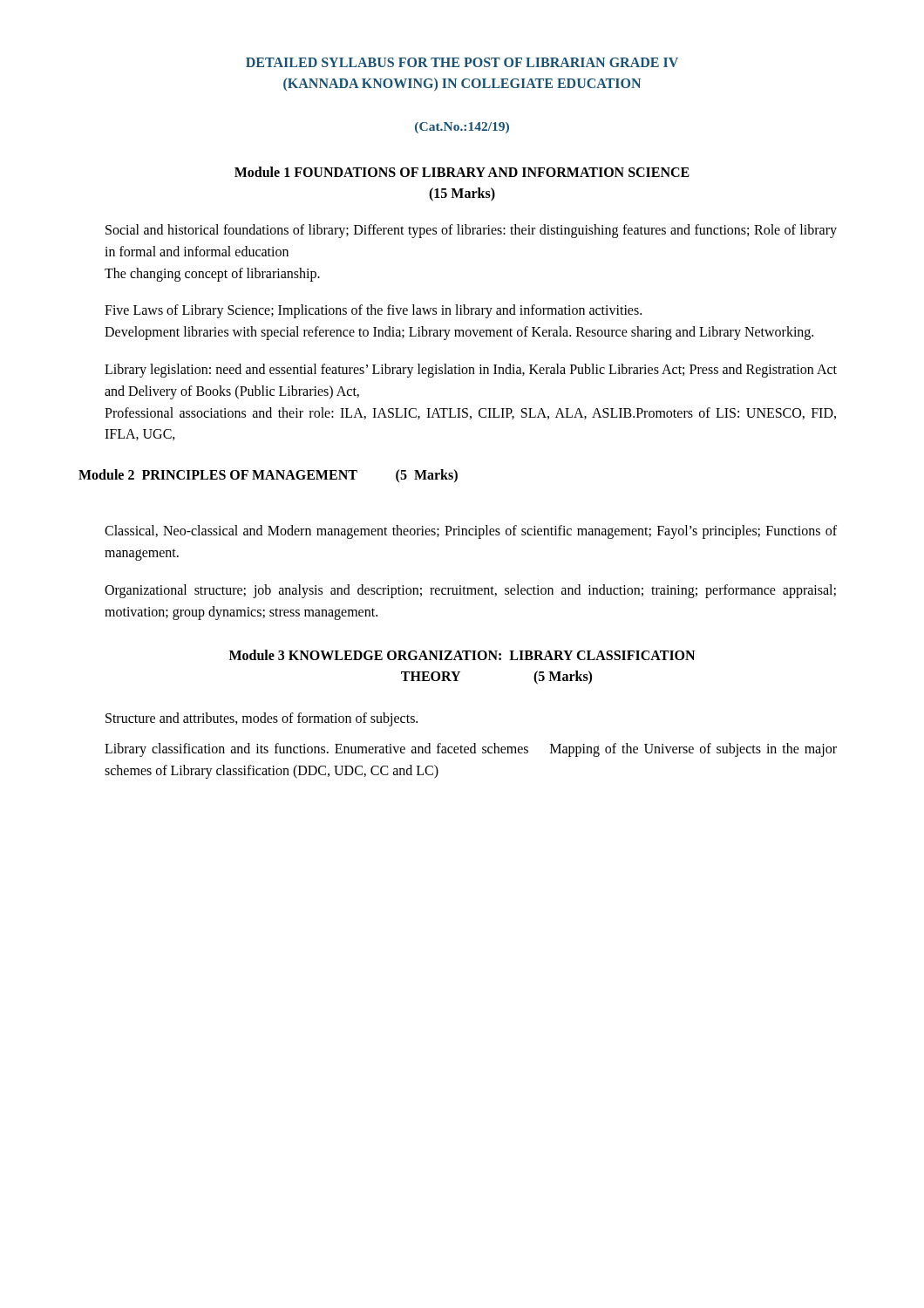Viewport: 924px width, 1308px height.
Task: Locate the text starting "Module 2 PRINCIPLES OF MANAGEMENT"
Action: [x=268, y=475]
